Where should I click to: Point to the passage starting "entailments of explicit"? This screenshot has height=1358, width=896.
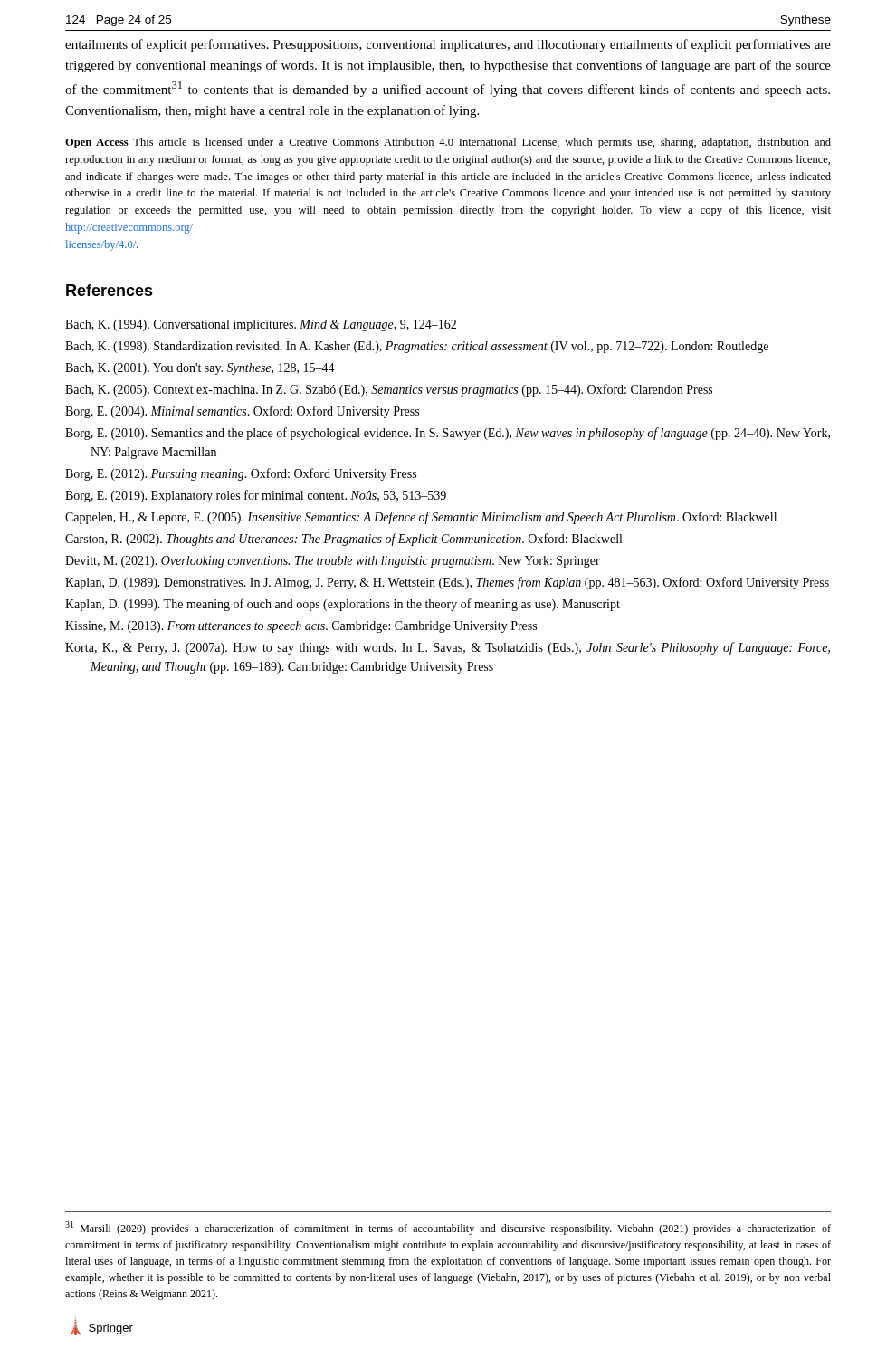(x=448, y=77)
